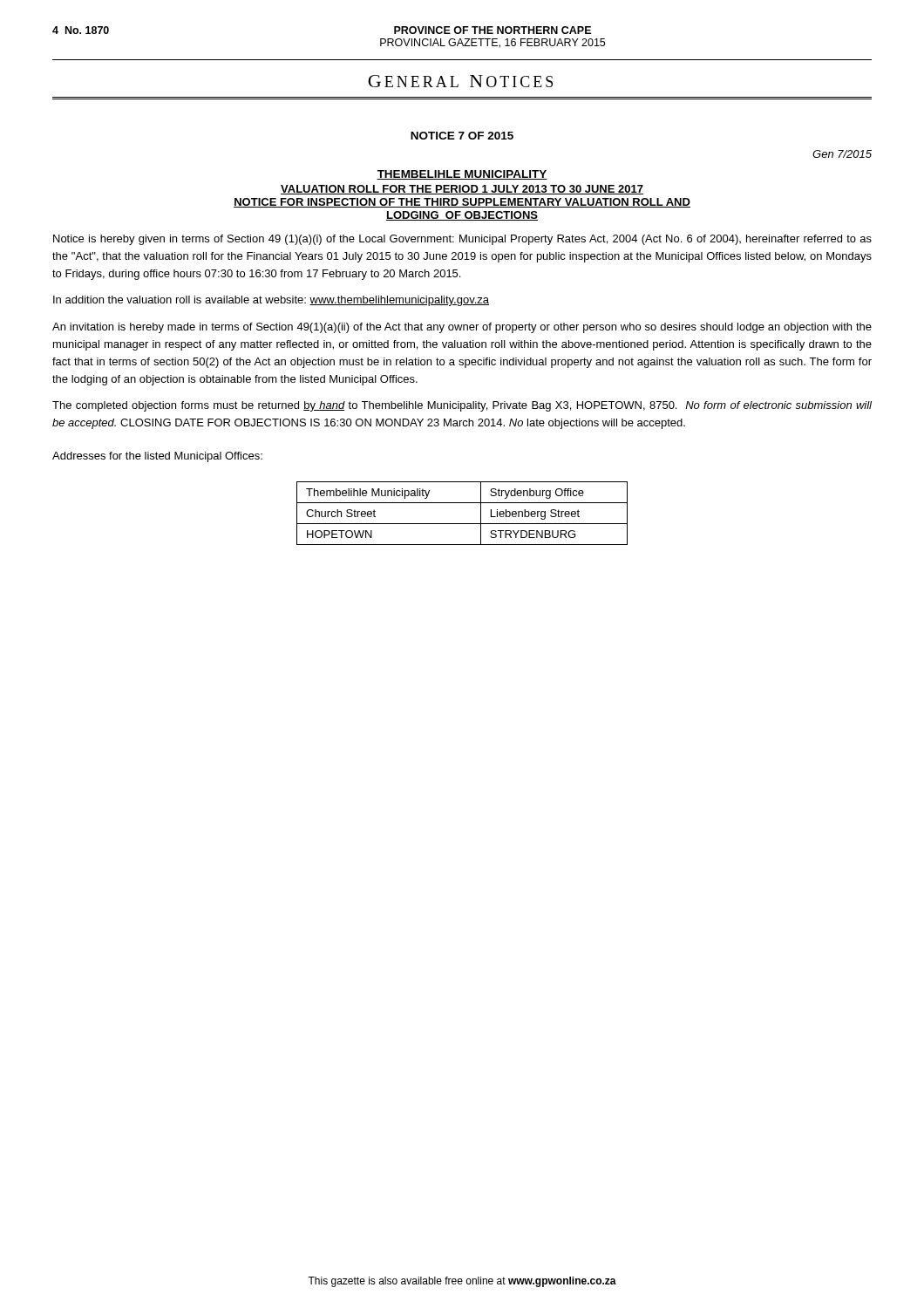Click the passage that begins "The completed objection forms must be"

(462, 414)
